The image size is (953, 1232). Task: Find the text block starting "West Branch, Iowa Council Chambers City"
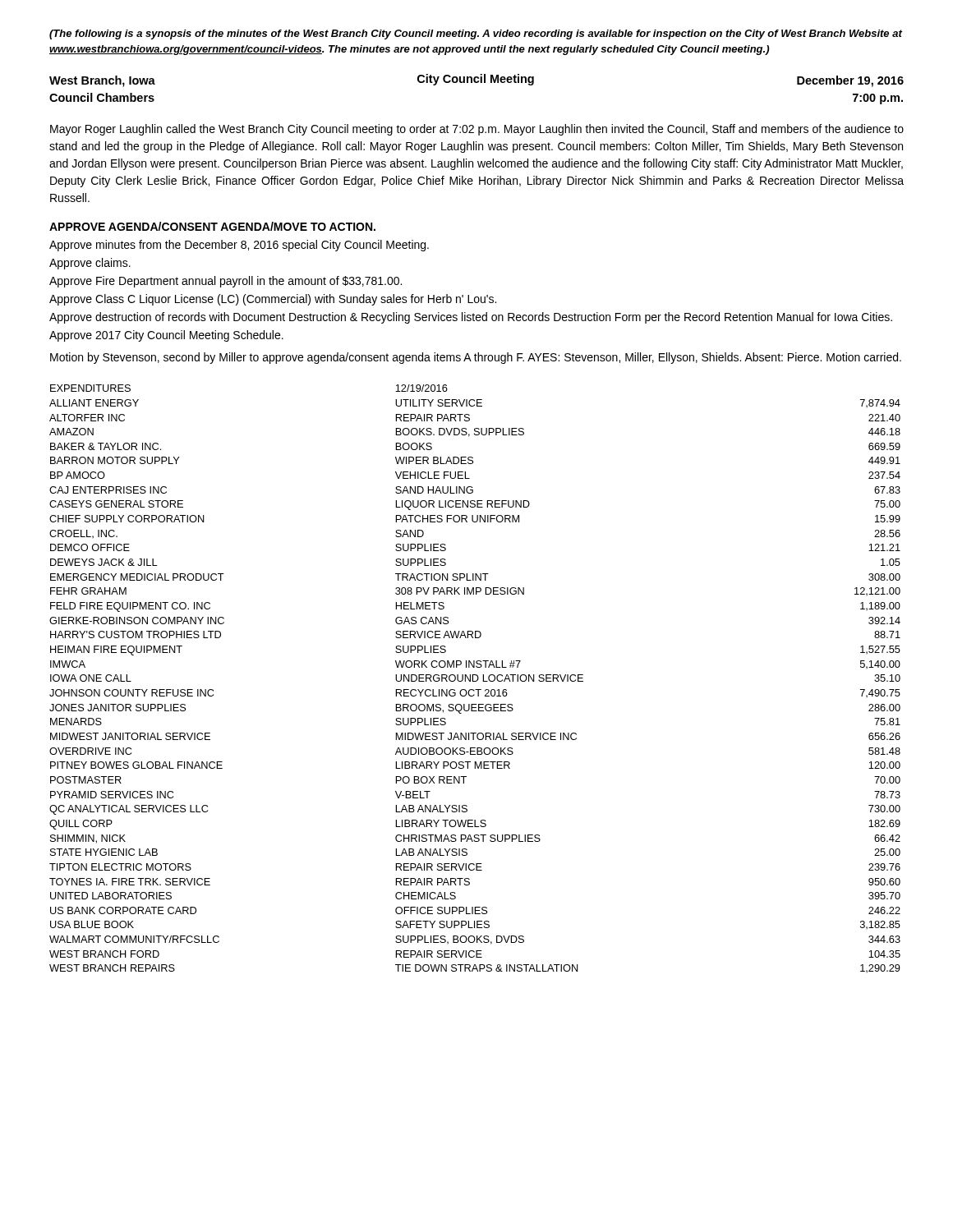pos(476,90)
